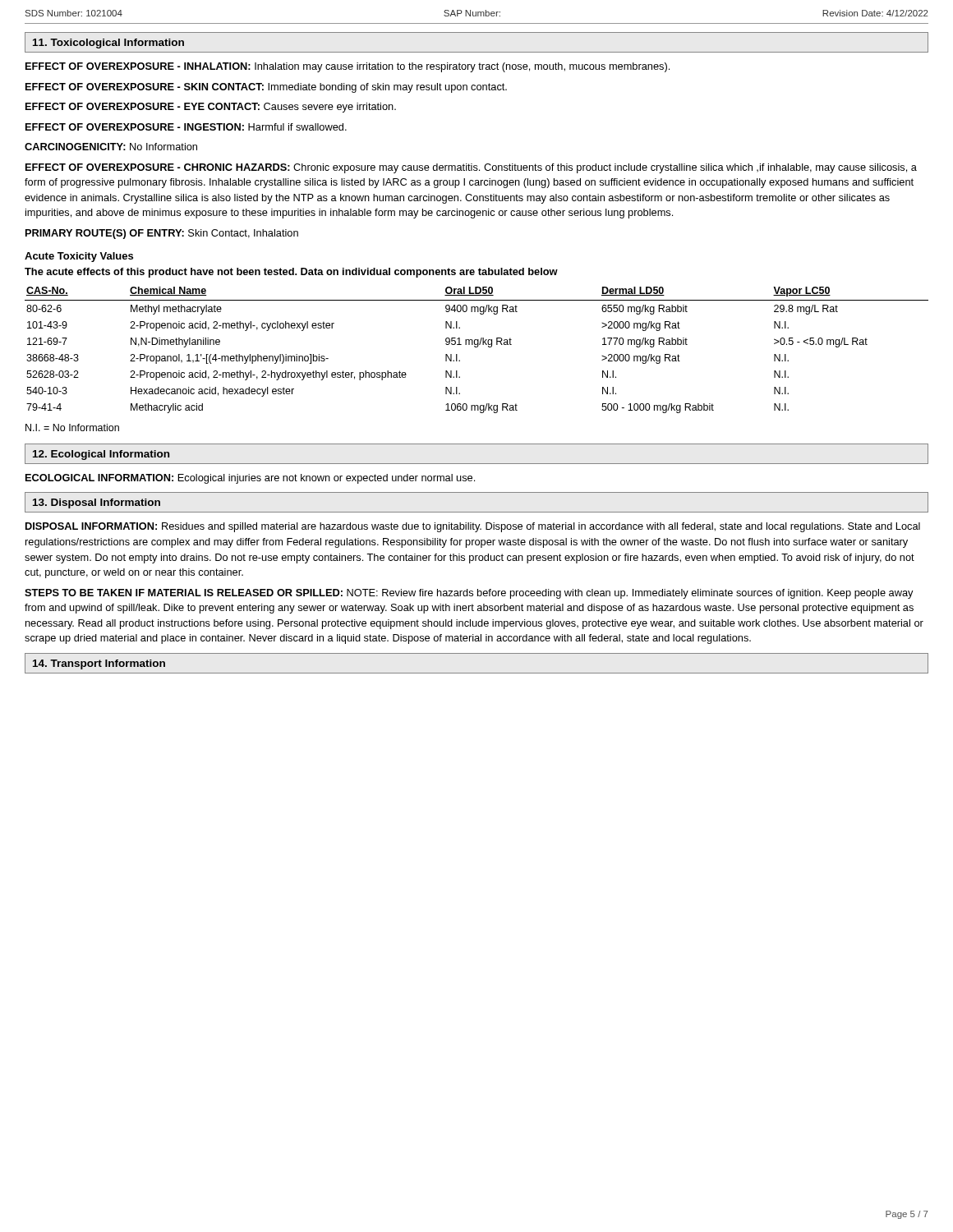
Task: Select the section header that reads "11. Toxicological Information"
Action: (108, 42)
